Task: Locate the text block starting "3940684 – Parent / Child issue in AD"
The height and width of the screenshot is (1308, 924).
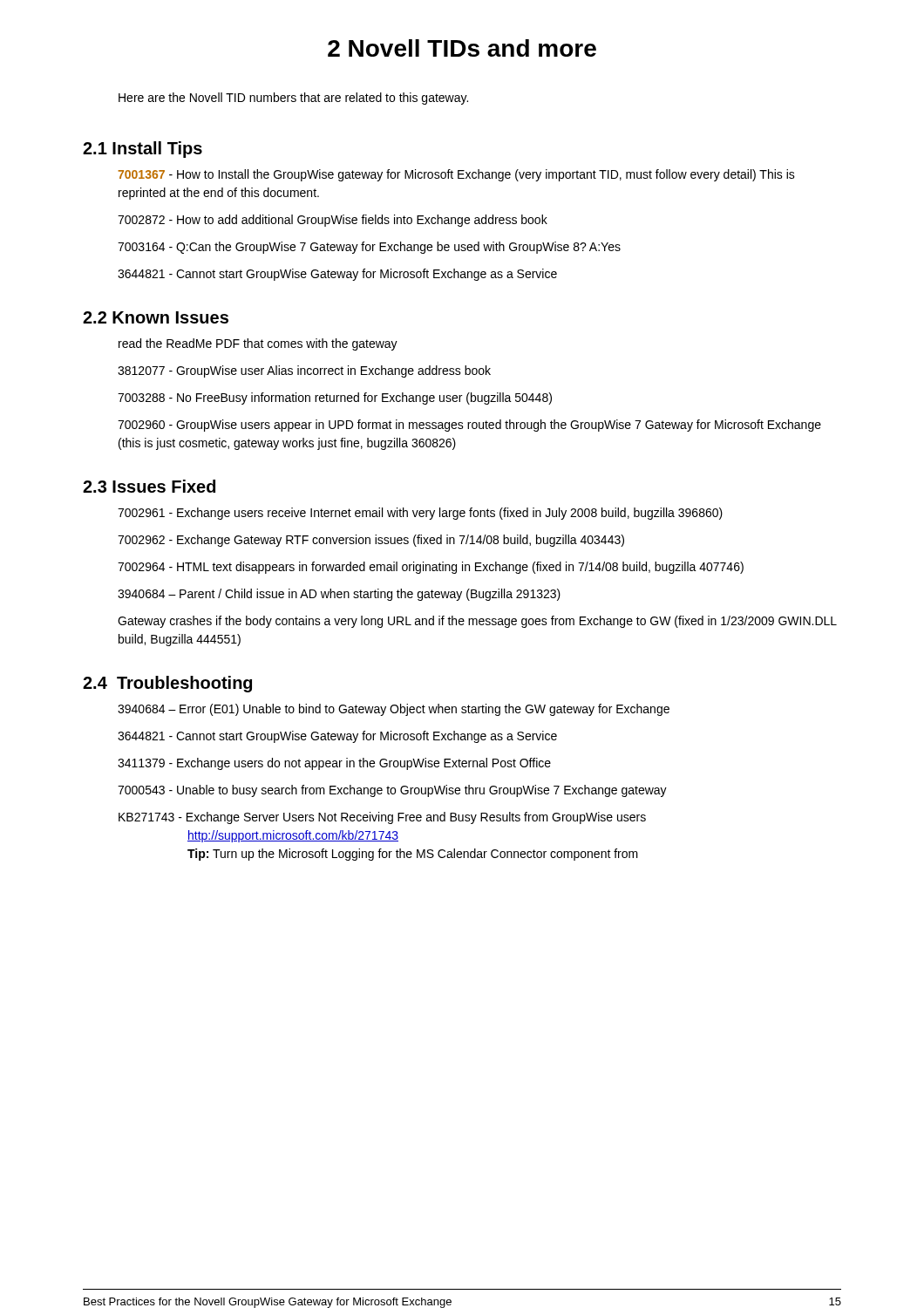Action: click(x=339, y=594)
